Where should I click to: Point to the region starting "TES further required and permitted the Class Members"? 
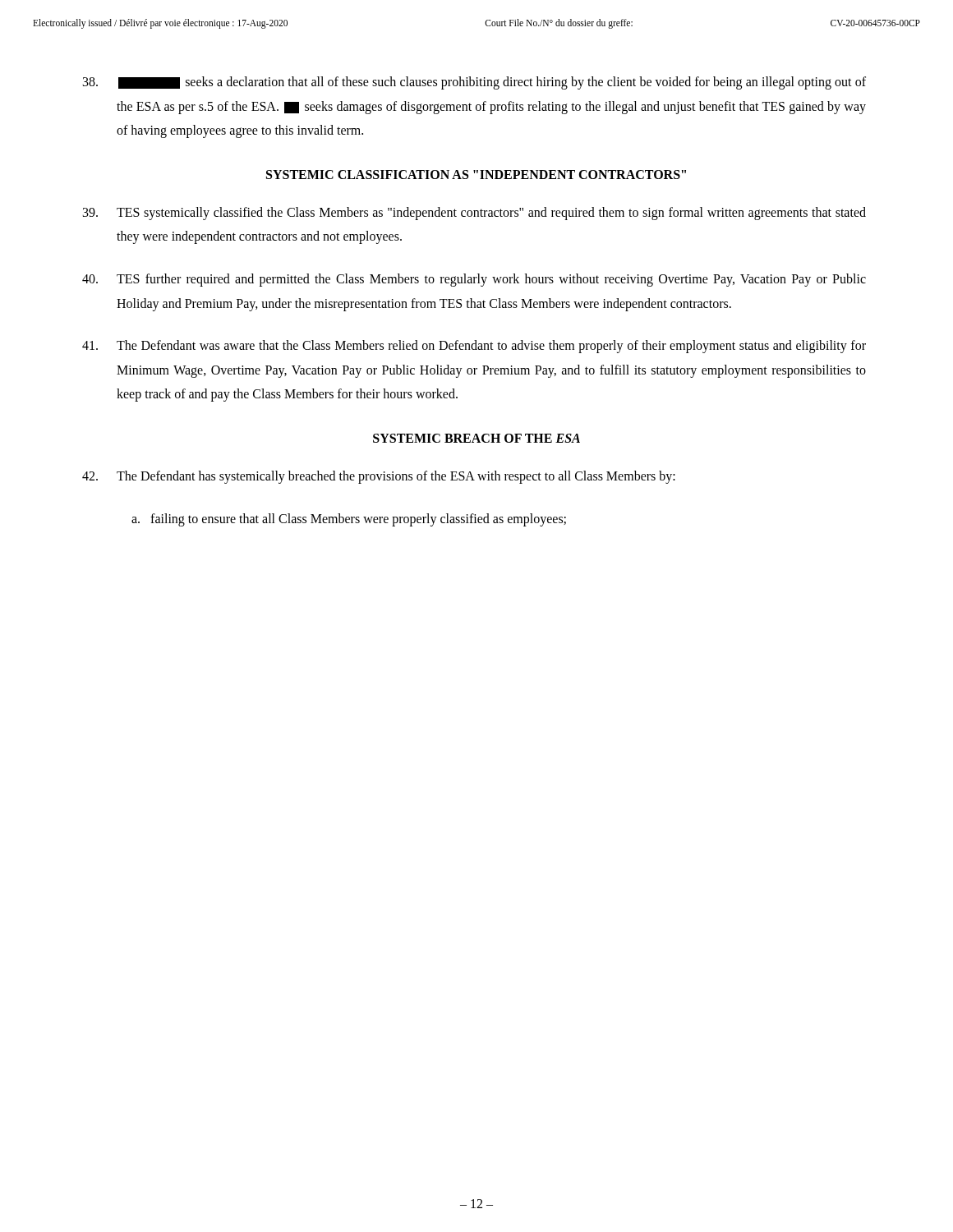coord(474,291)
